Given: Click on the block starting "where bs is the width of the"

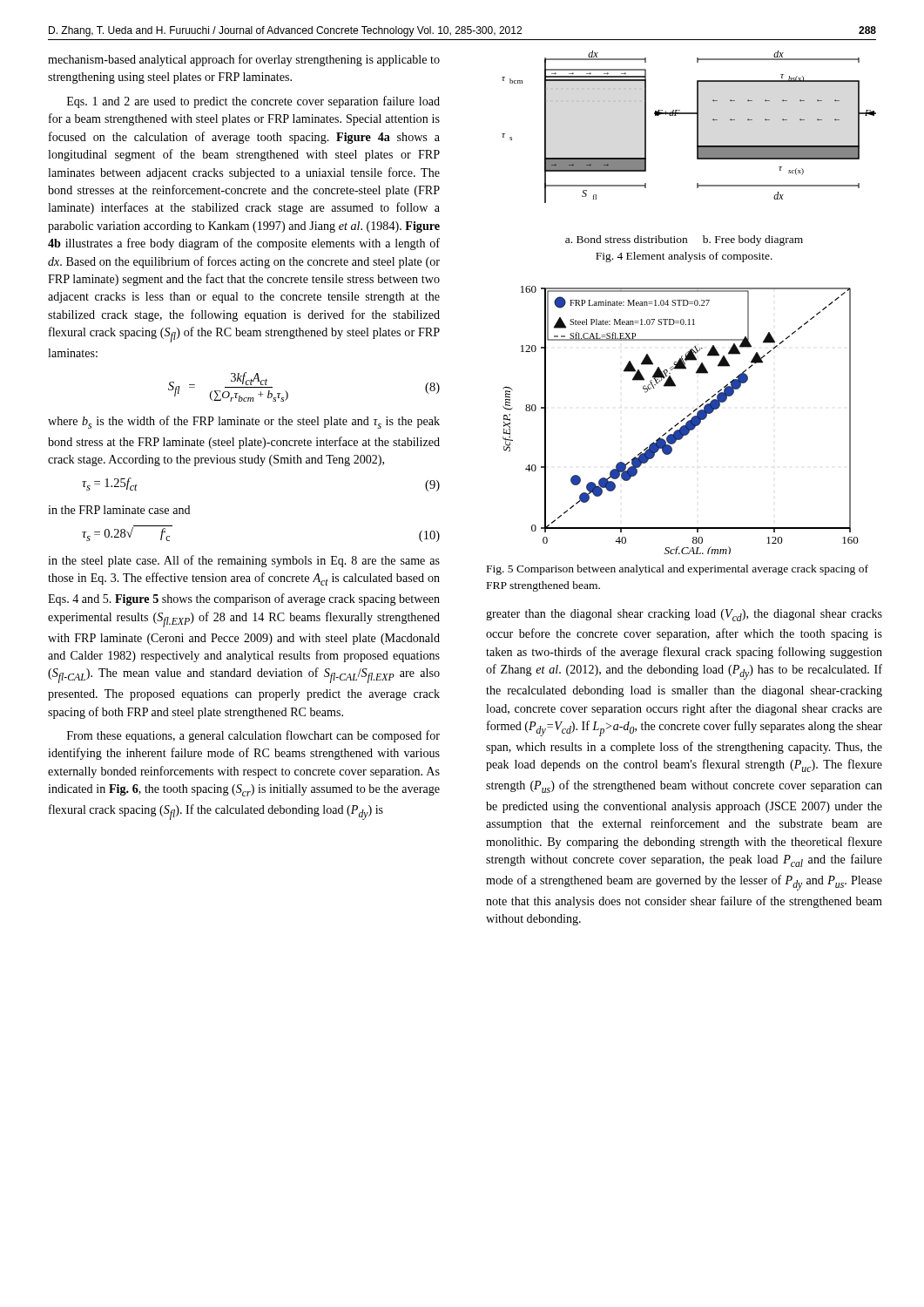Looking at the screenshot, I should [244, 440].
